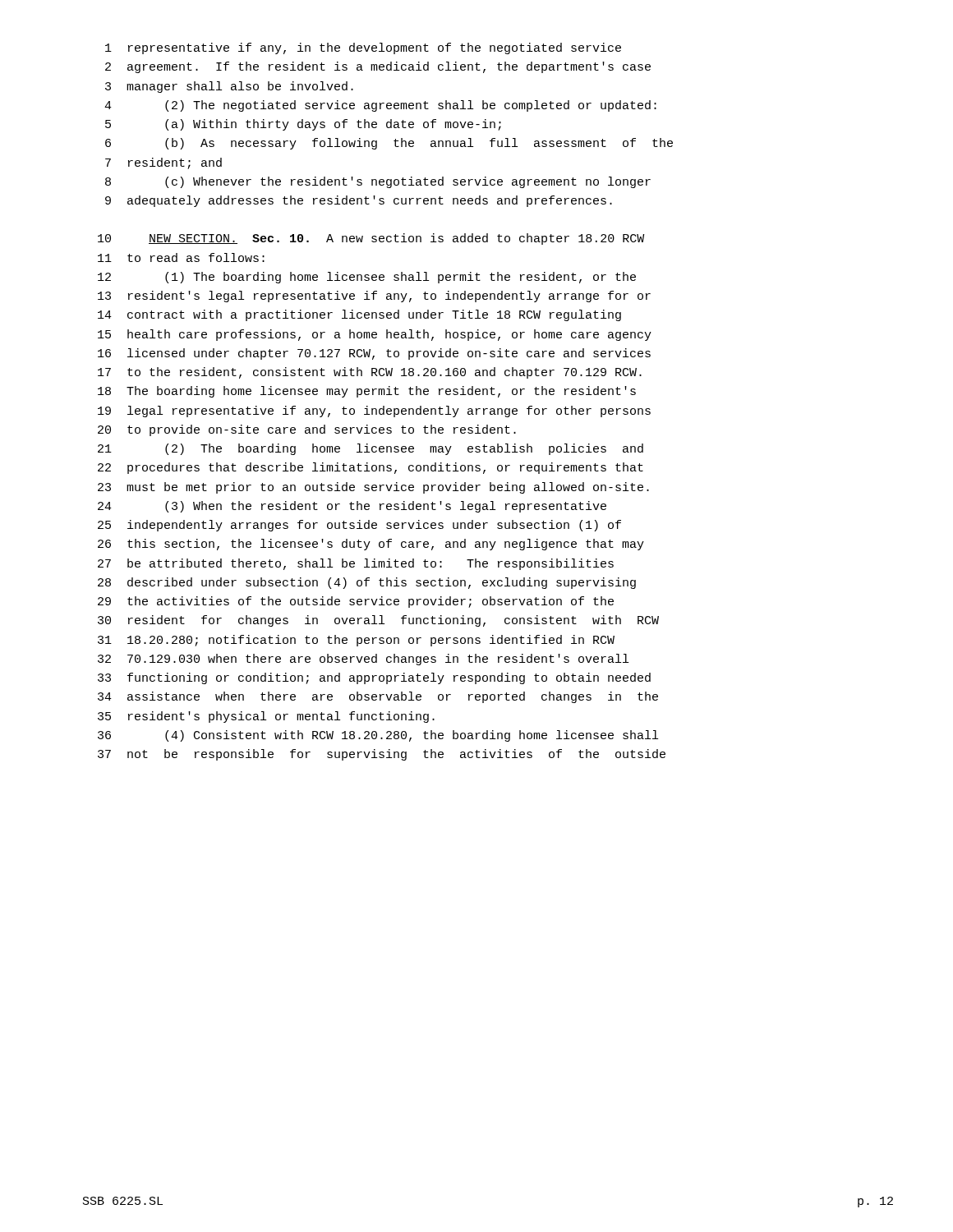Find the list item that reads "11 to read as follows:"

[x=101, y=257]
